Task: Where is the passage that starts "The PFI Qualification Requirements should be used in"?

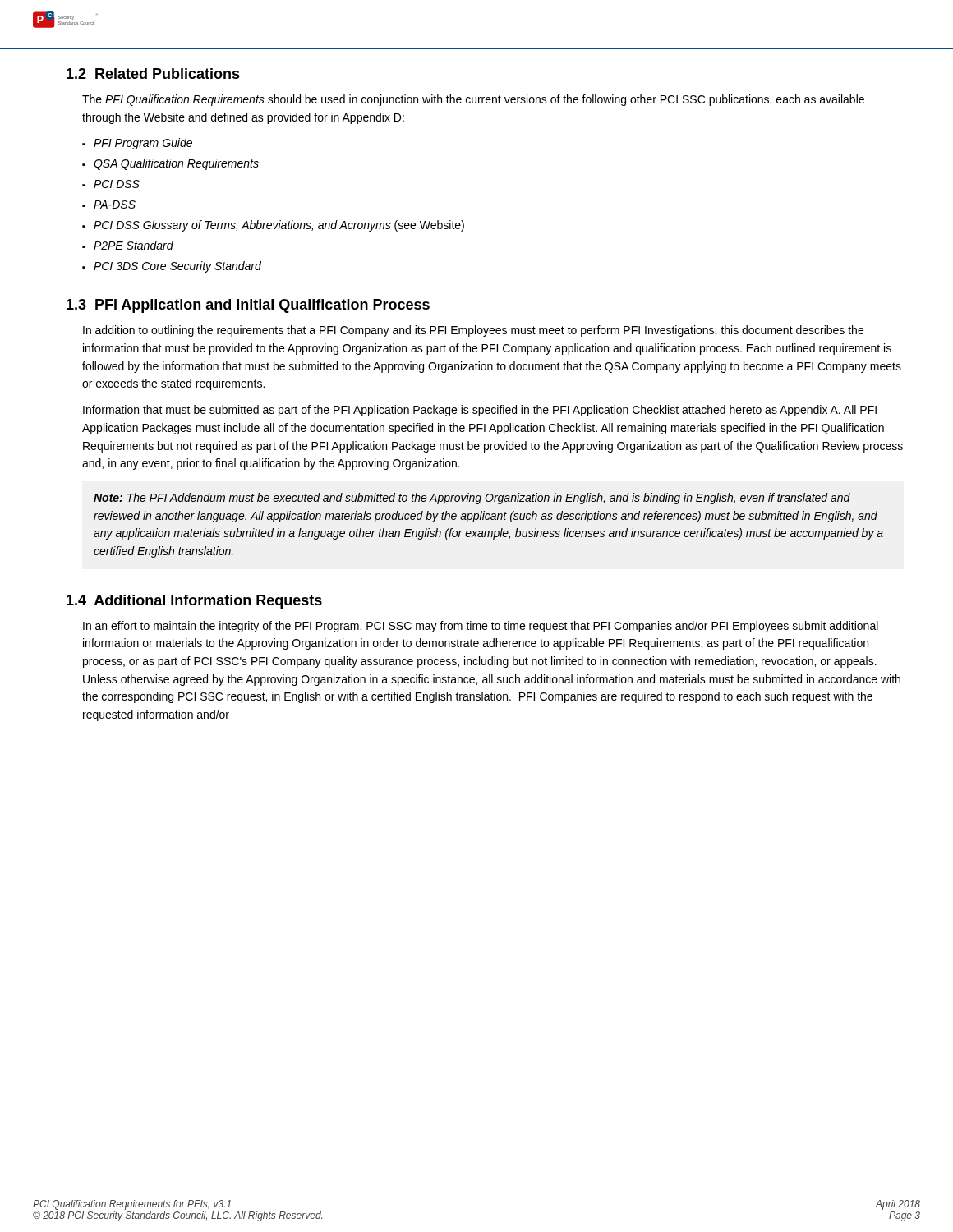Action: 473,108
